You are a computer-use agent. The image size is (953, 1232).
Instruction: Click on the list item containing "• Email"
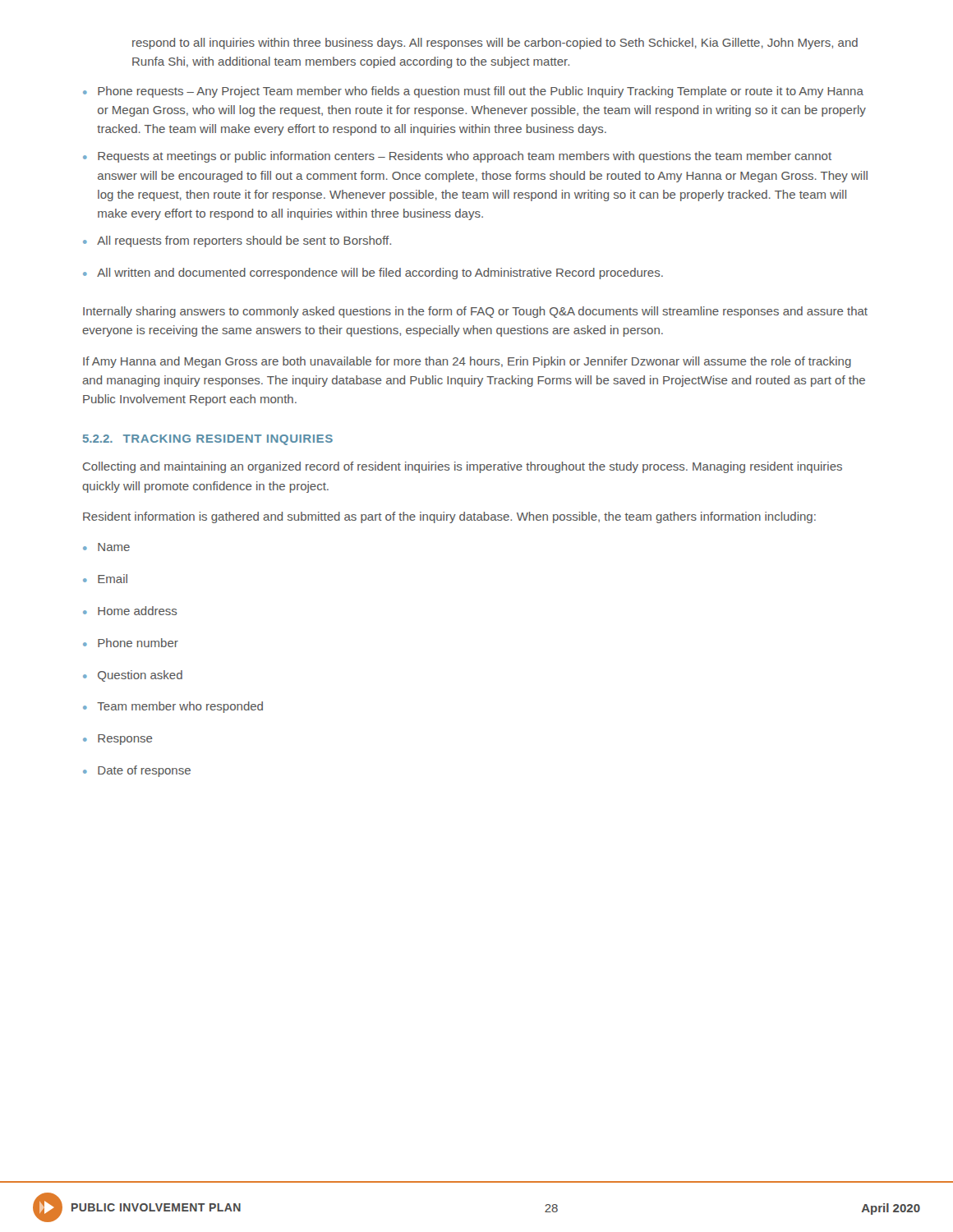105,579
